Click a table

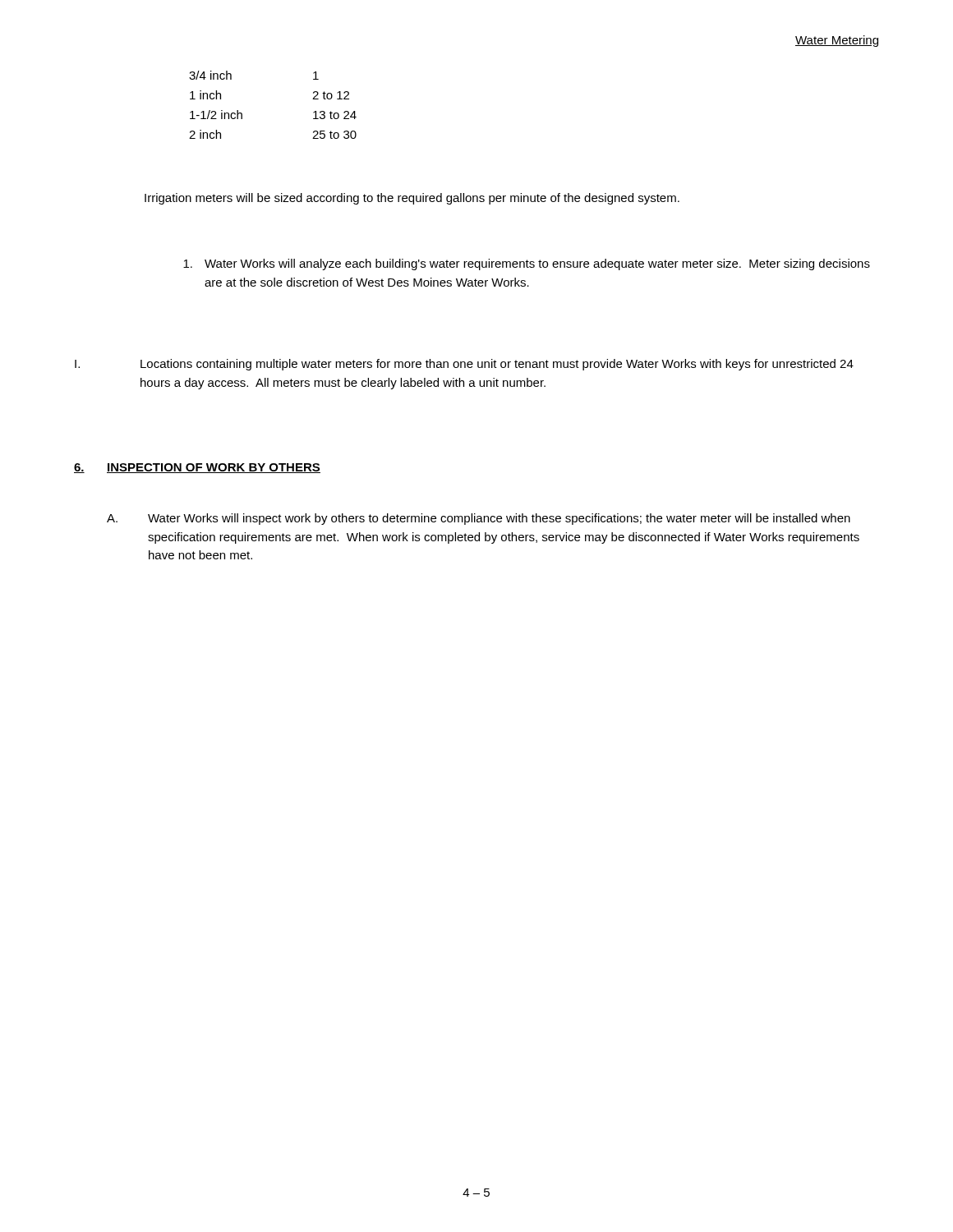(x=285, y=105)
